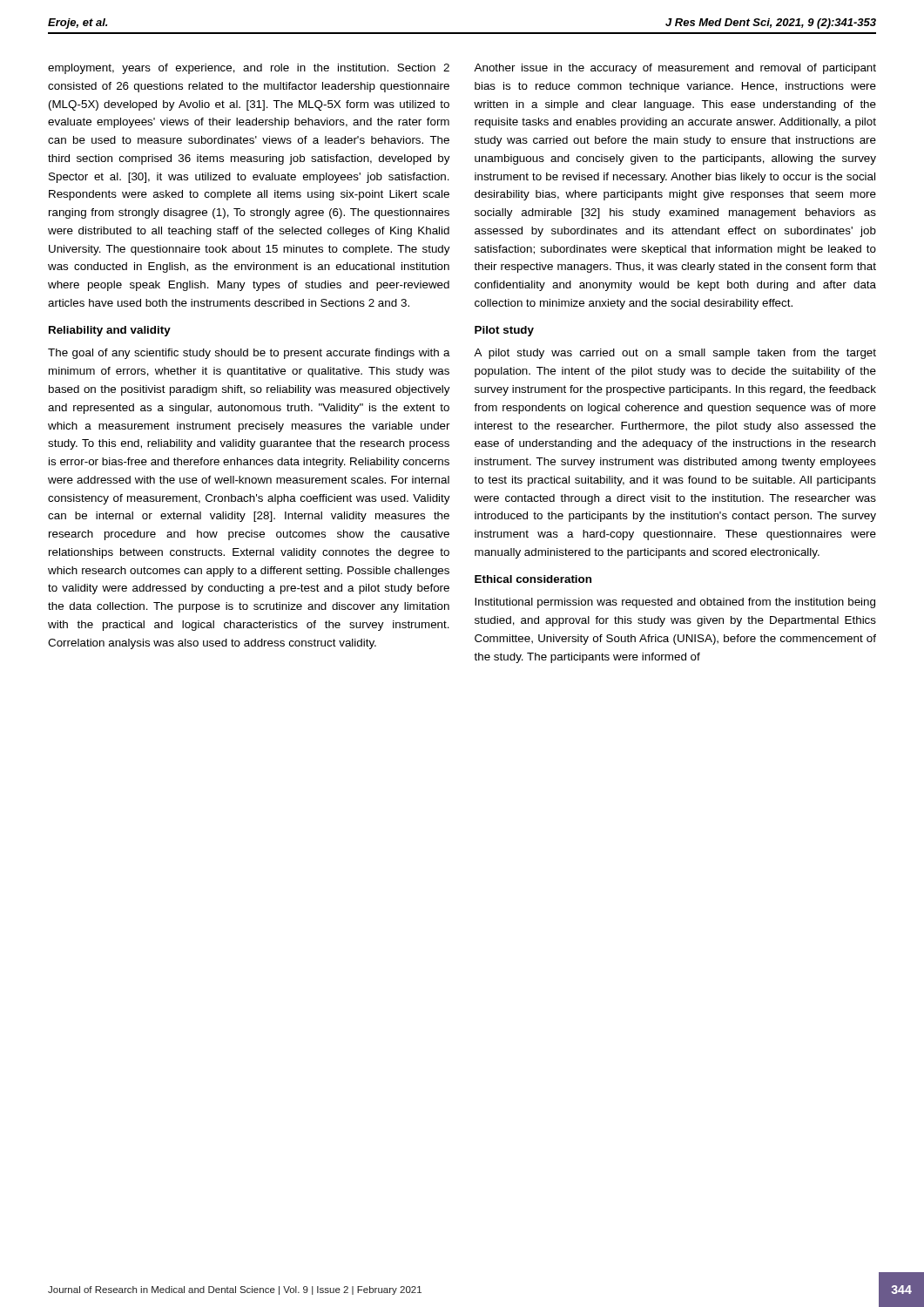
Task: Click on the section header that reads "Reliability and validity"
Action: click(x=109, y=329)
